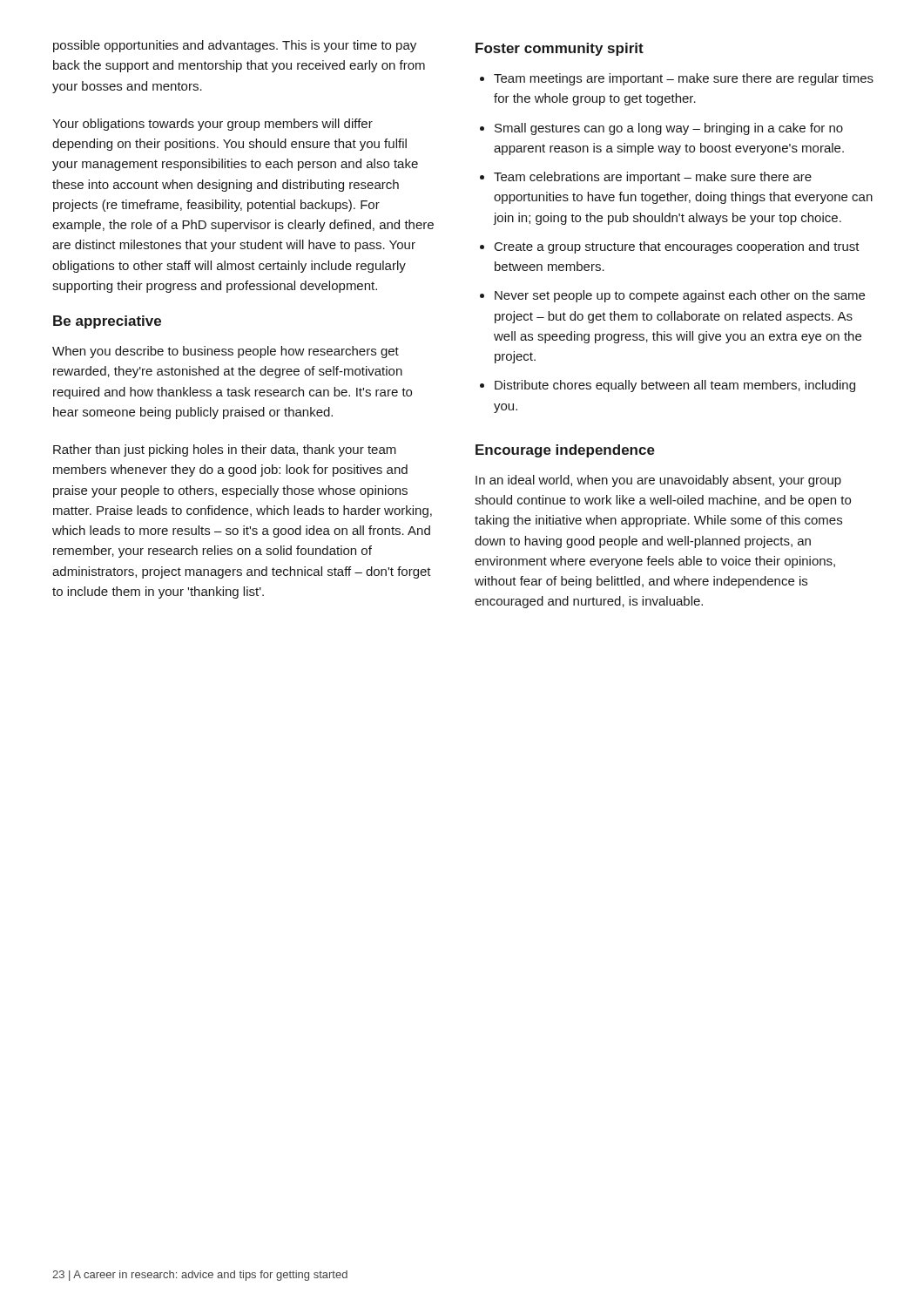Viewport: 924px width, 1307px height.
Task: Locate the block starting "possible opportunities and advantages."
Action: click(239, 65)
